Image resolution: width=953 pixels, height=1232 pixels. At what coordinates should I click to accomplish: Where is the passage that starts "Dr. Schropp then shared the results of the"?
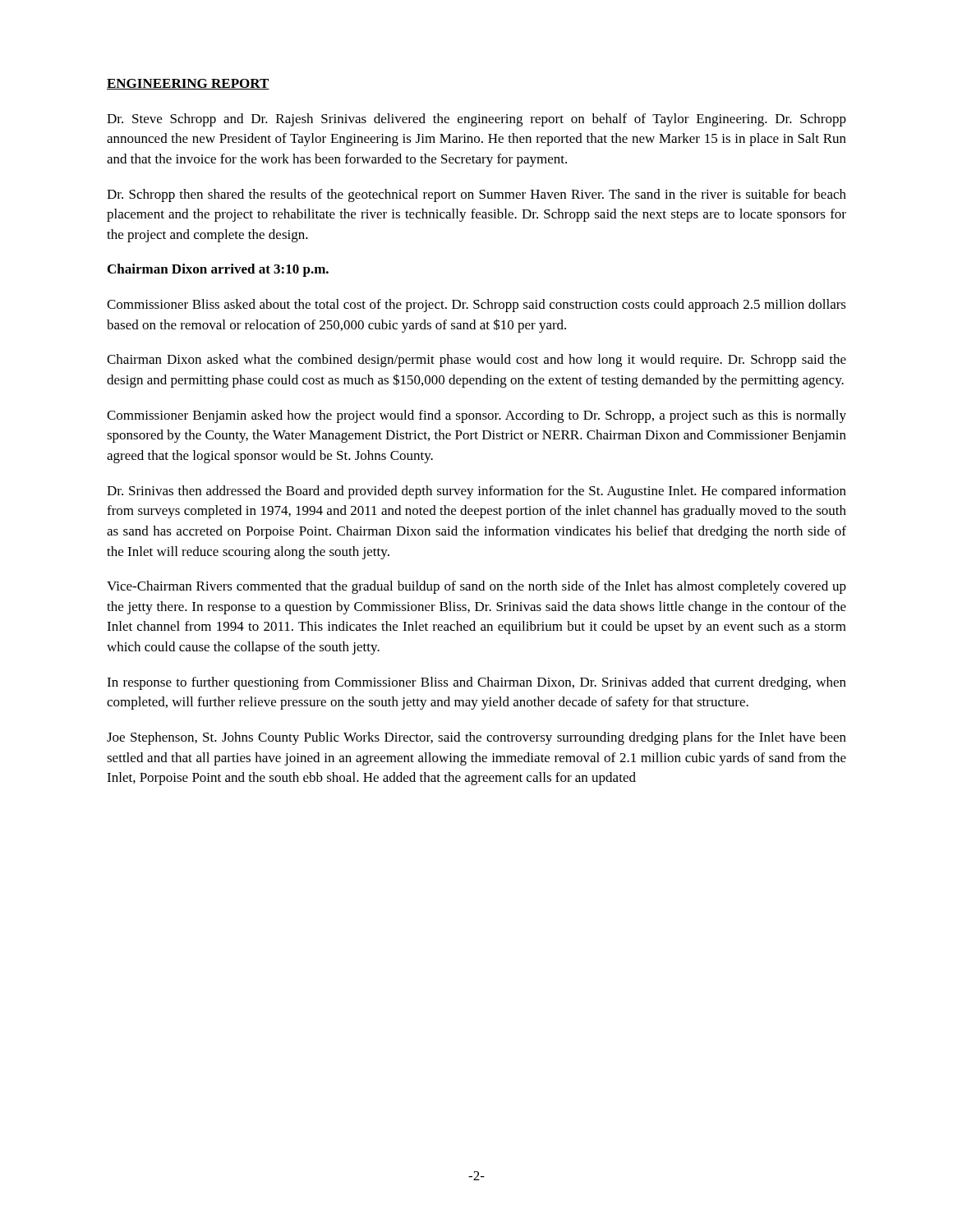point(476,214)
